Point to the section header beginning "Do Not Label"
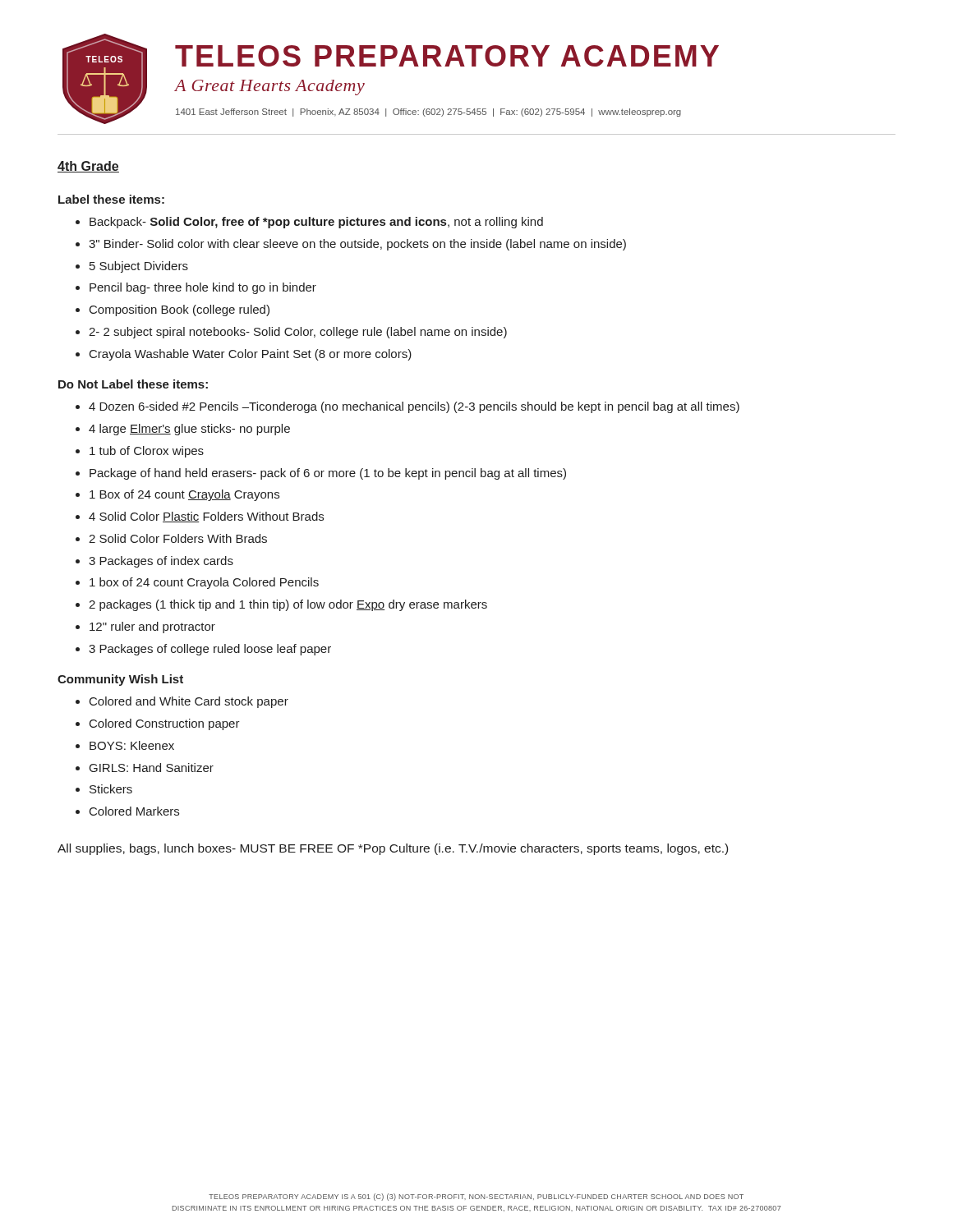 133,384
